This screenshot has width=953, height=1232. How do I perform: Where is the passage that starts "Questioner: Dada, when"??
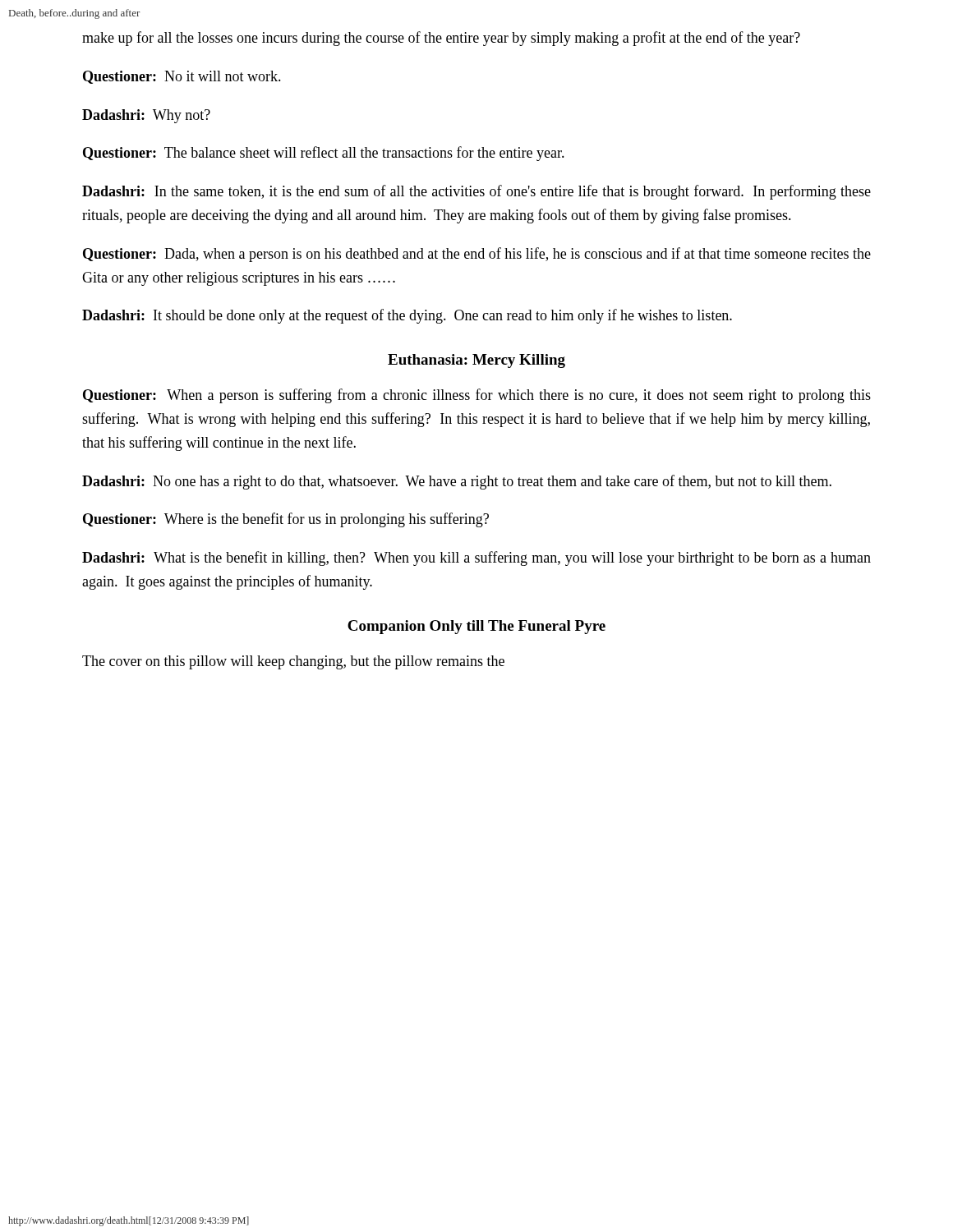476,265
